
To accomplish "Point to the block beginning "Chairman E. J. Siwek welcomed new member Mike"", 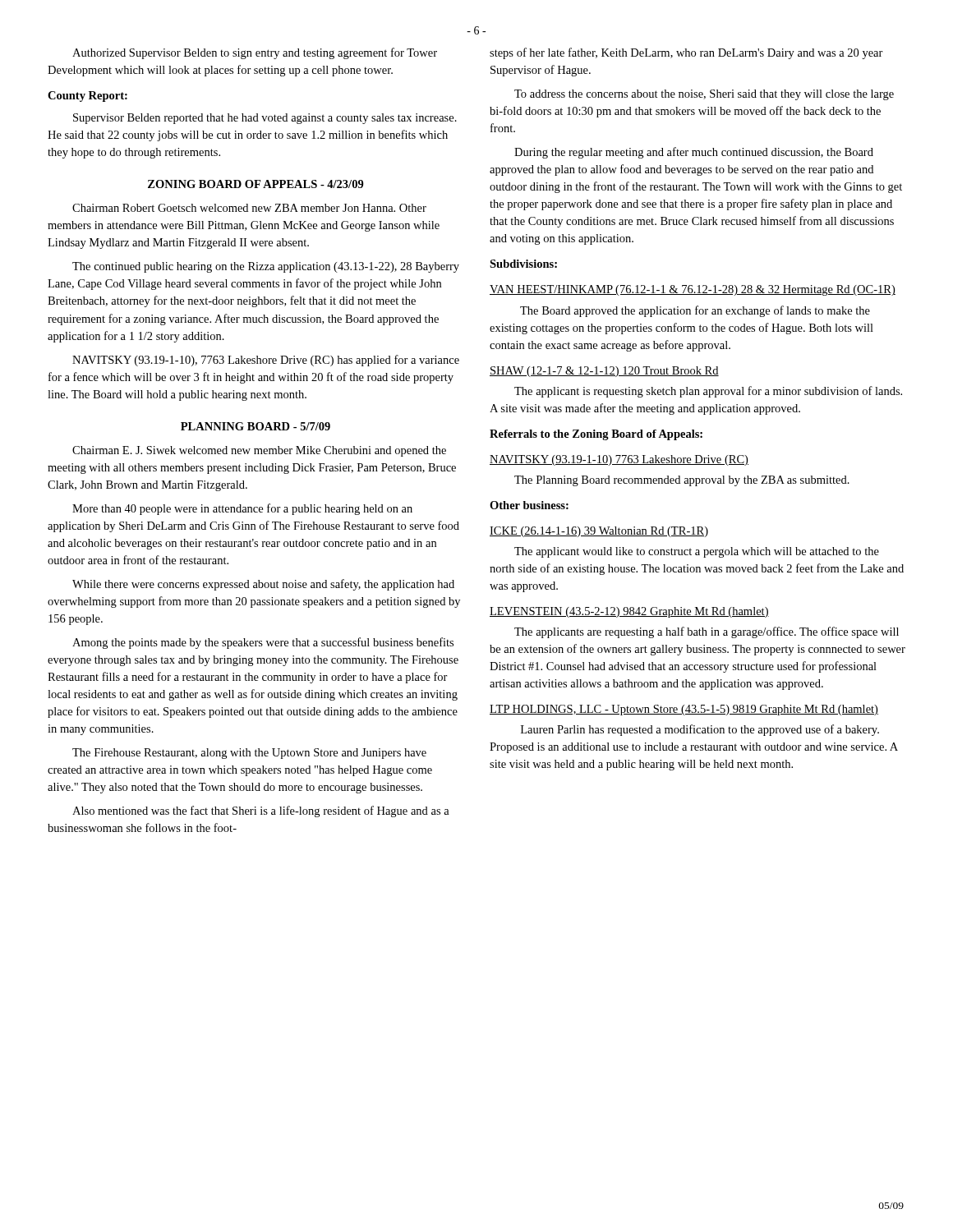I will (x=252, y=467).
